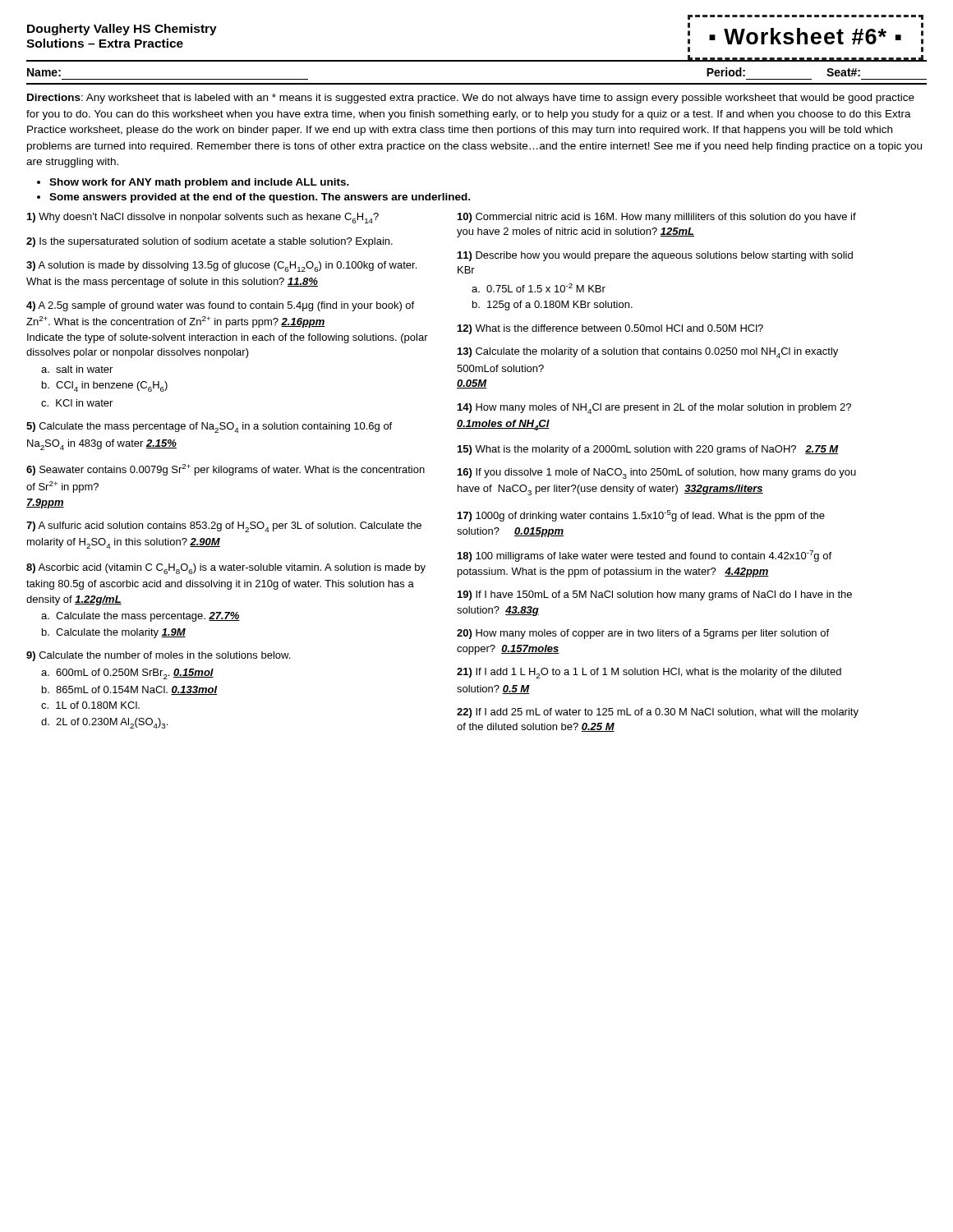Screen dimensions: 1232x953
Task: Click on the title containing "▪ Worksheet #6*"
Action: 806,37
